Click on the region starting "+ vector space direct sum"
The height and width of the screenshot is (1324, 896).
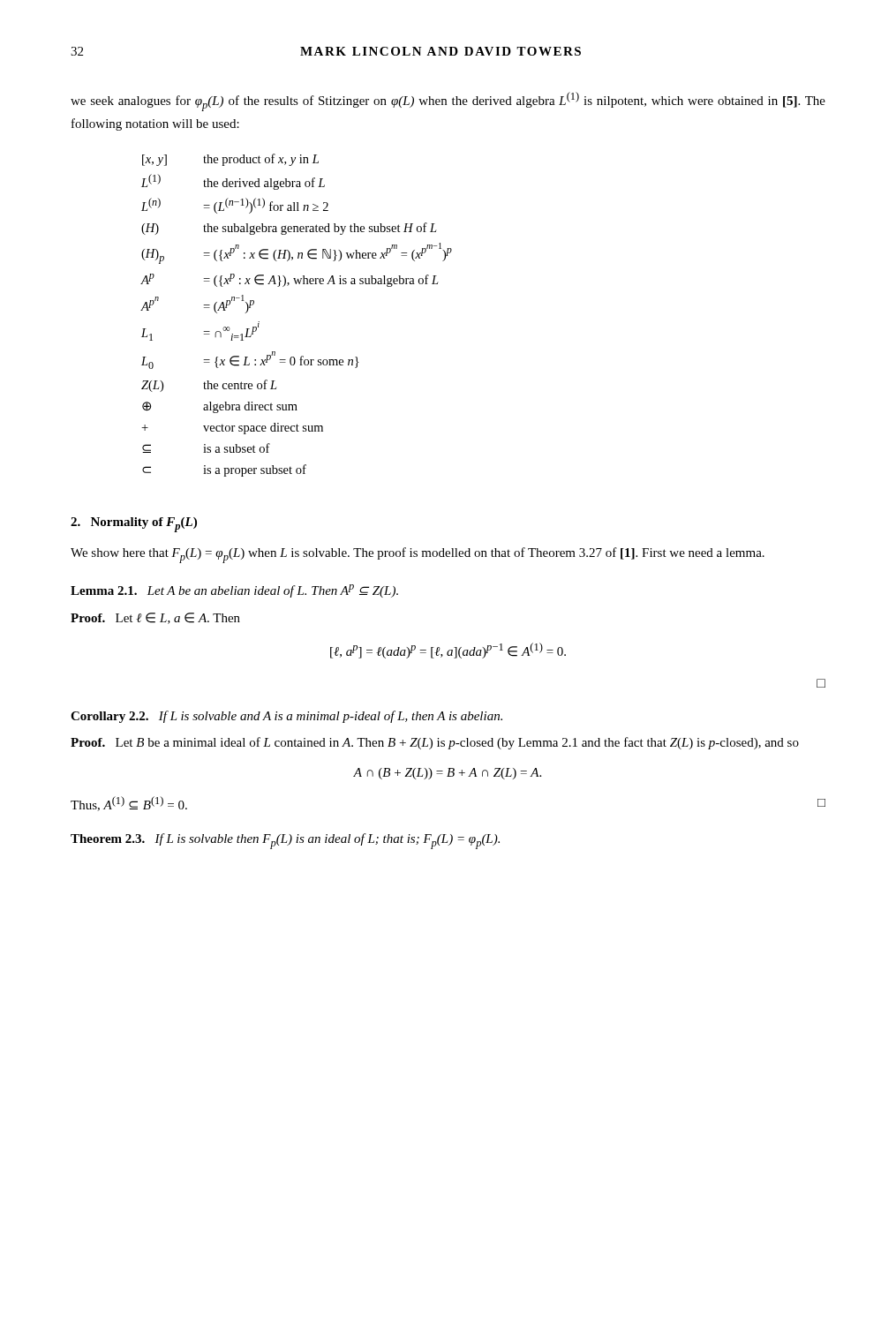232,429
